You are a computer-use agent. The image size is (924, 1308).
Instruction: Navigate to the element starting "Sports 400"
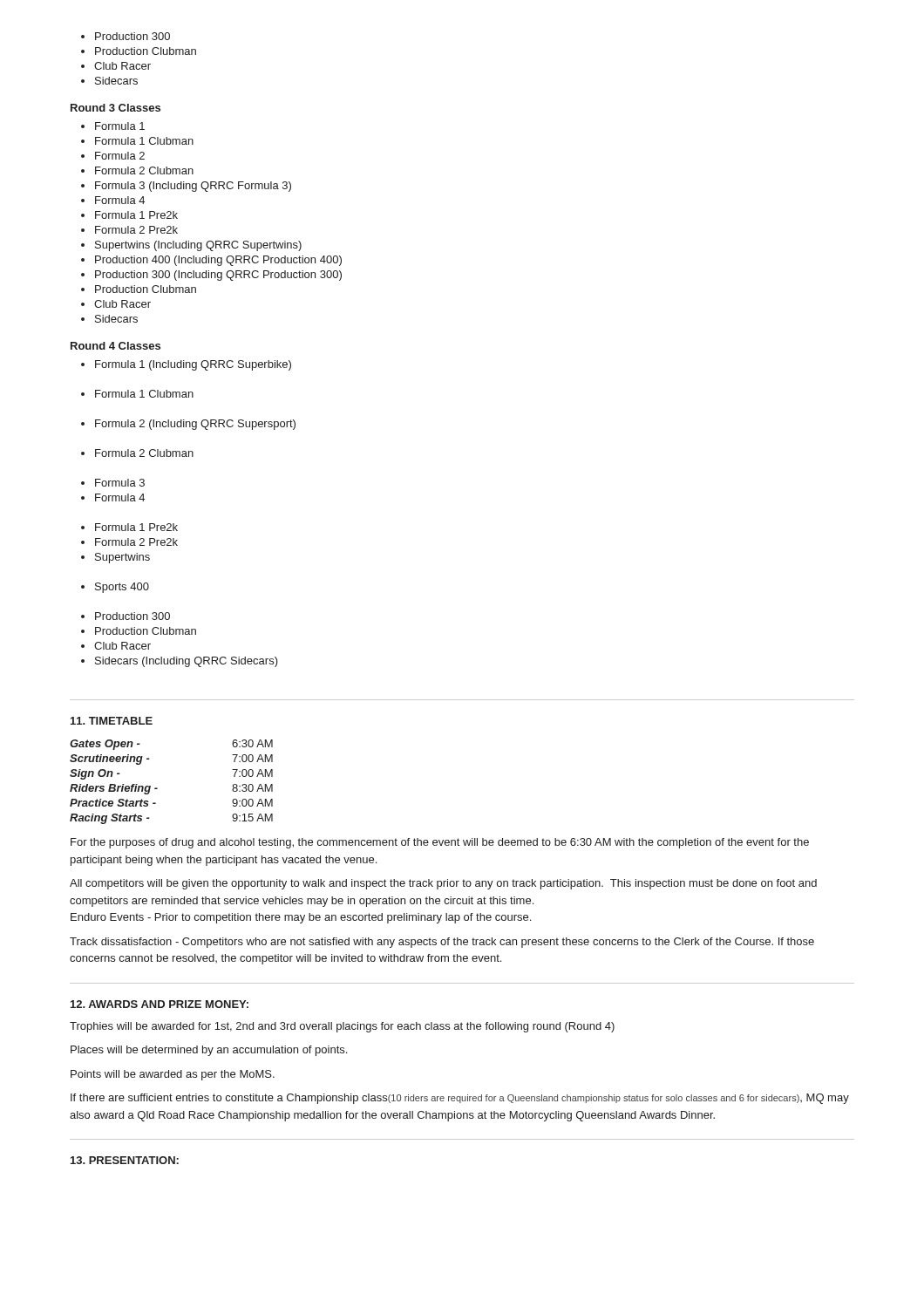[122, 588]
